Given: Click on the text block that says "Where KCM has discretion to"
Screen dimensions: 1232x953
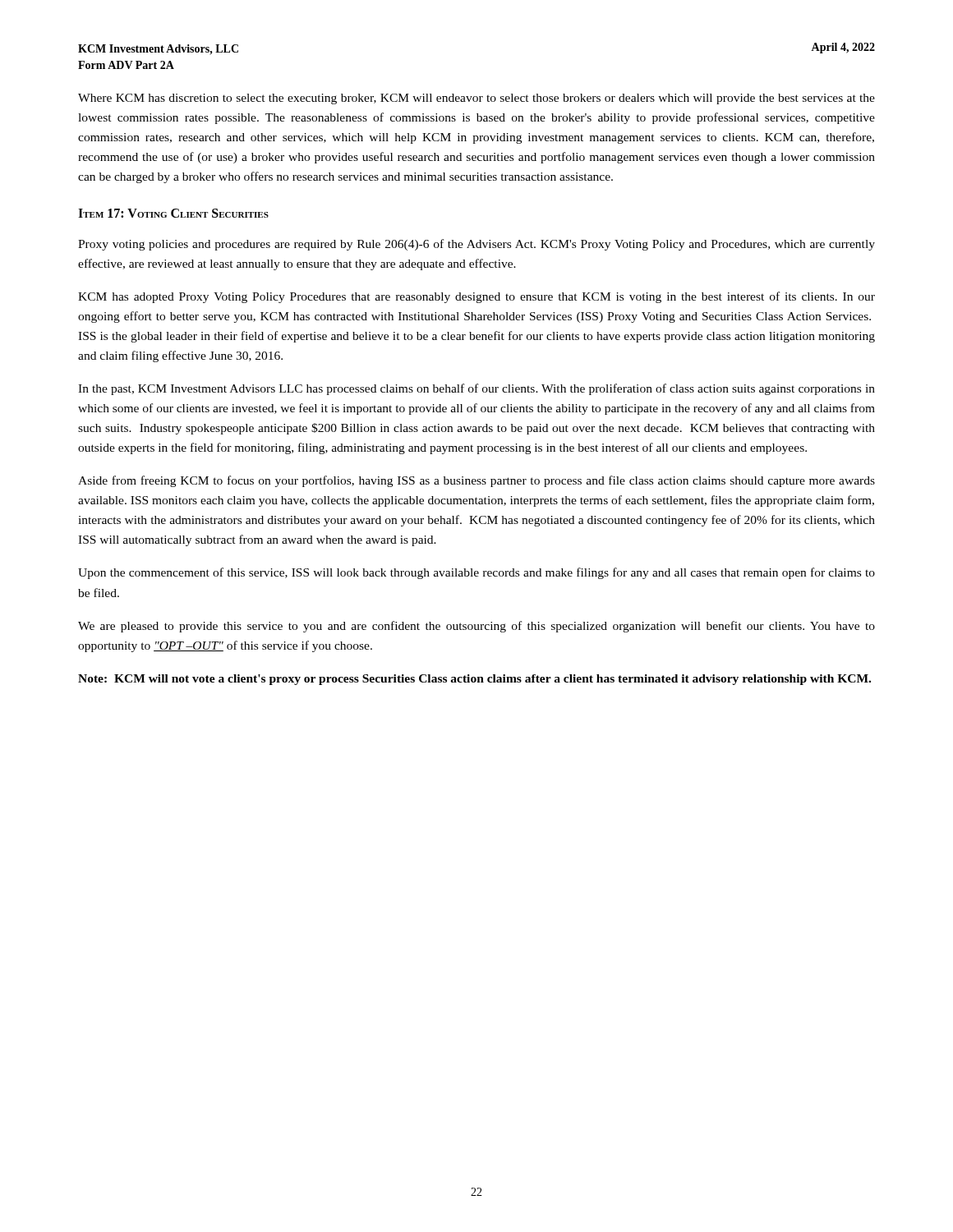Looking at the screenshot, I should [x=476, y=137].
